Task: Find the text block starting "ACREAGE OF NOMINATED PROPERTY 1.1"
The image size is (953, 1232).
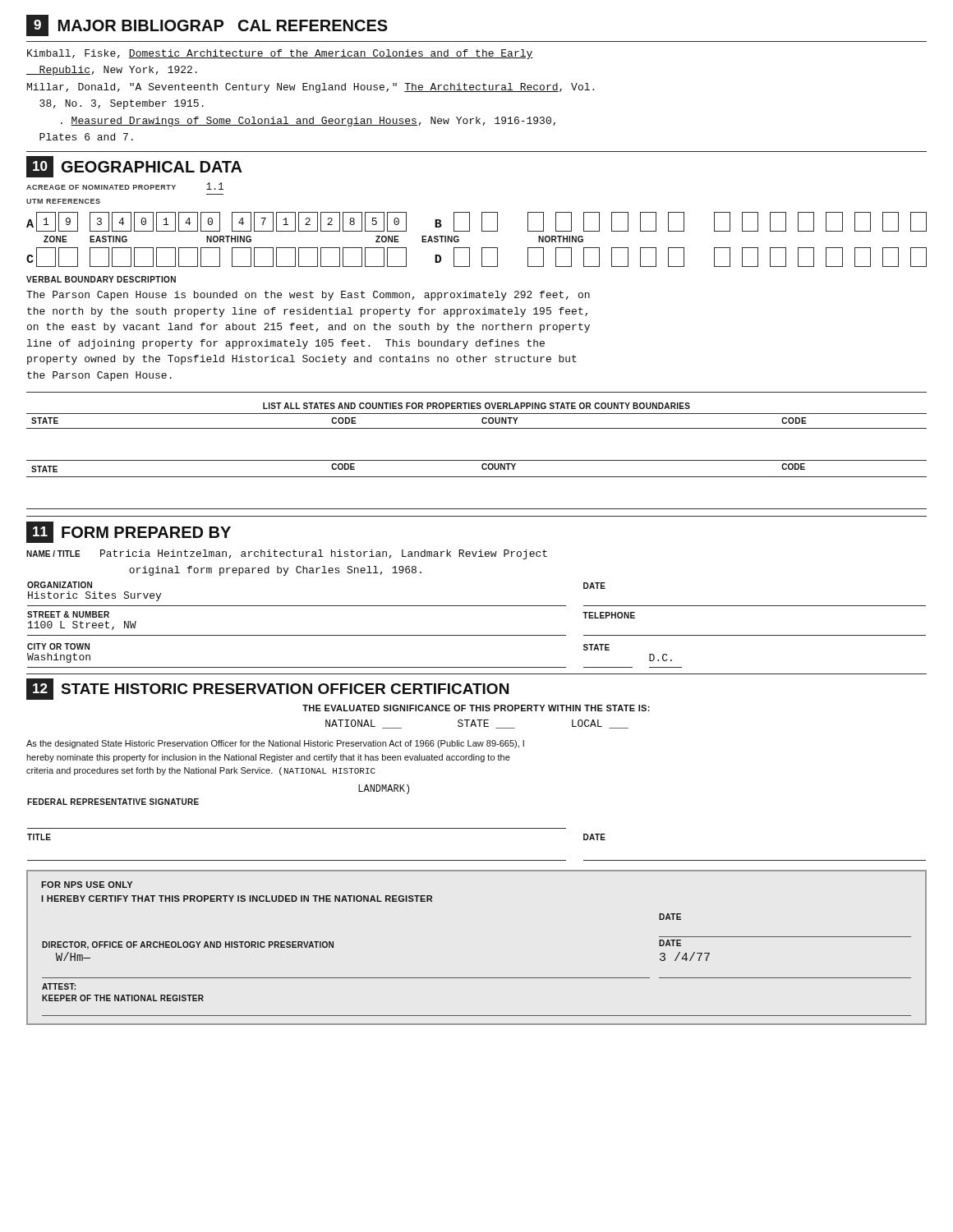Action: pyautogui.click(x=155, y=187)
